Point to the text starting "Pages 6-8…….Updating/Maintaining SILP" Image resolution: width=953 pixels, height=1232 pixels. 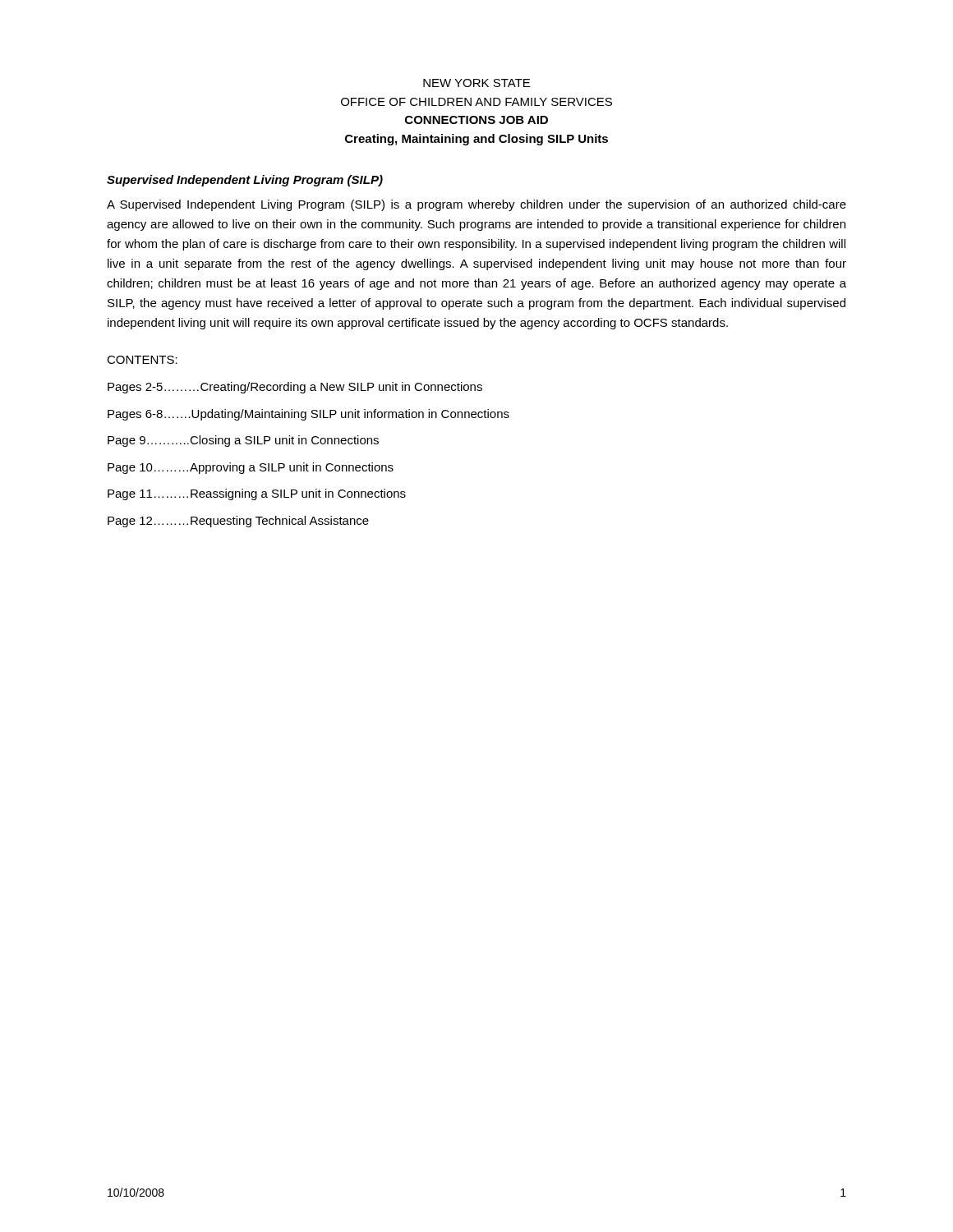pyautogui.click(x=308, y=413)
